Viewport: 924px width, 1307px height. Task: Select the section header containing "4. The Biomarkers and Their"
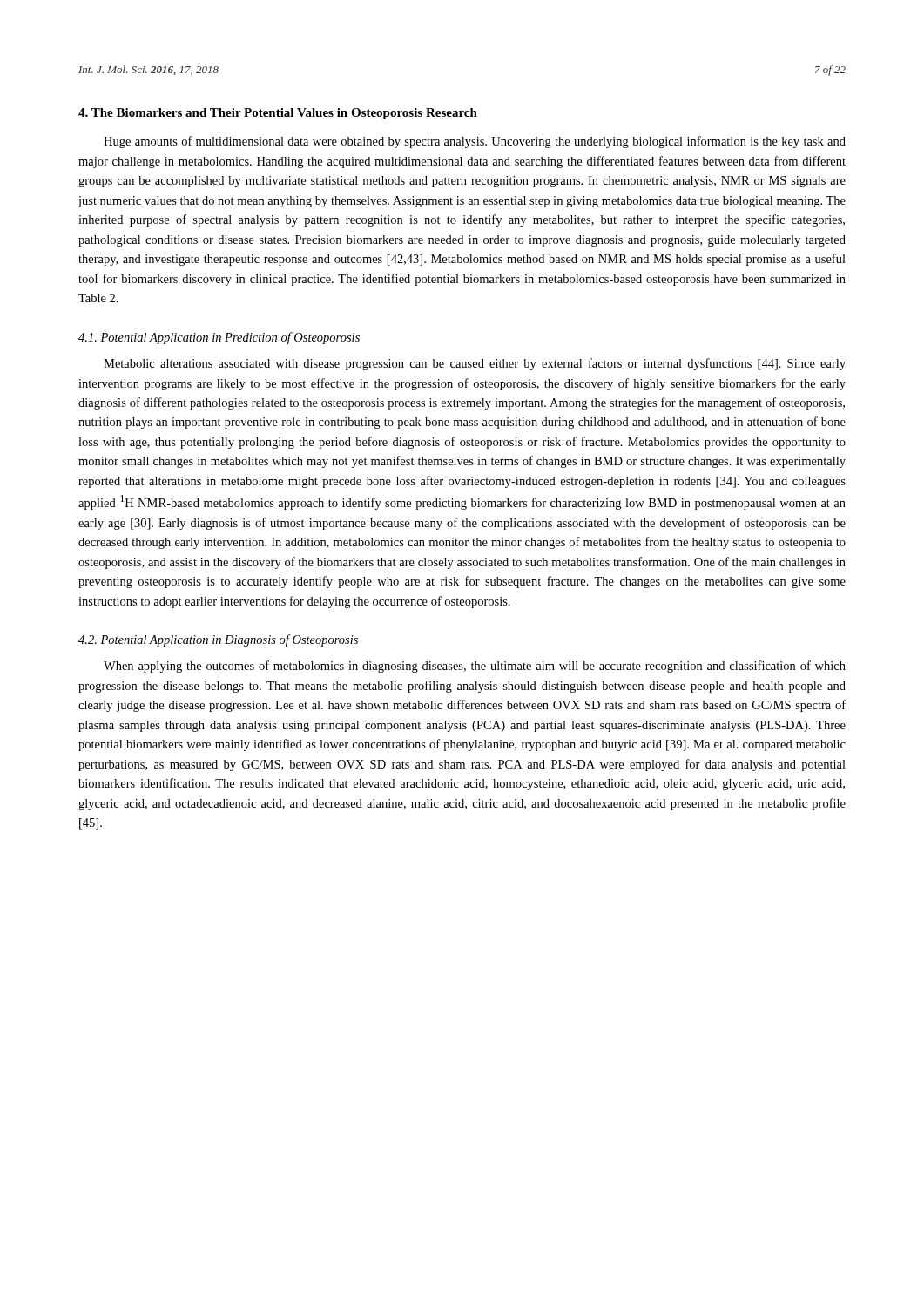click(278, 113)
